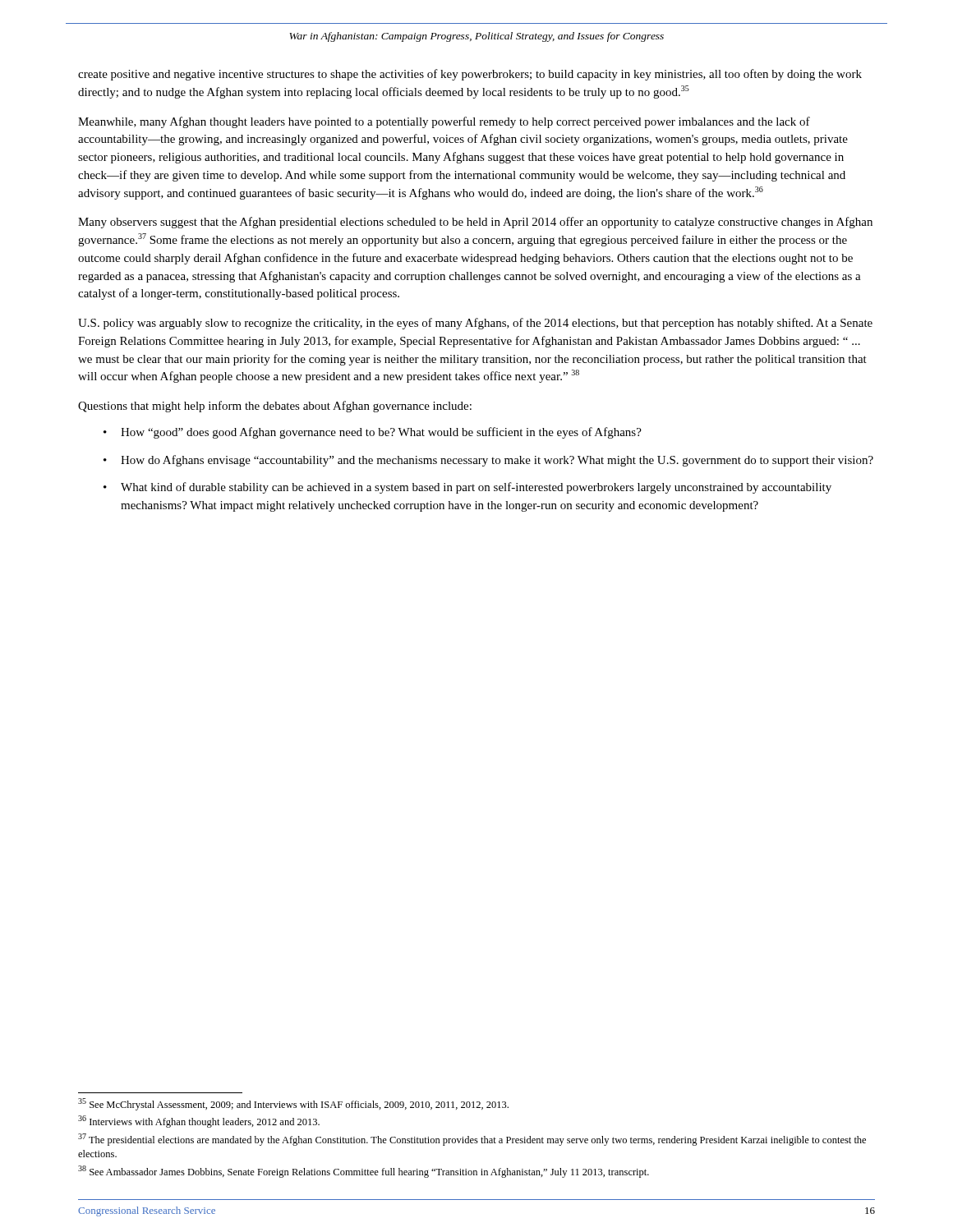The image size is (953, 1232).
Task: Locate the block of text that opens with "Many observers suggest that the Afghan presidential elections"
Action: (475, 258)
